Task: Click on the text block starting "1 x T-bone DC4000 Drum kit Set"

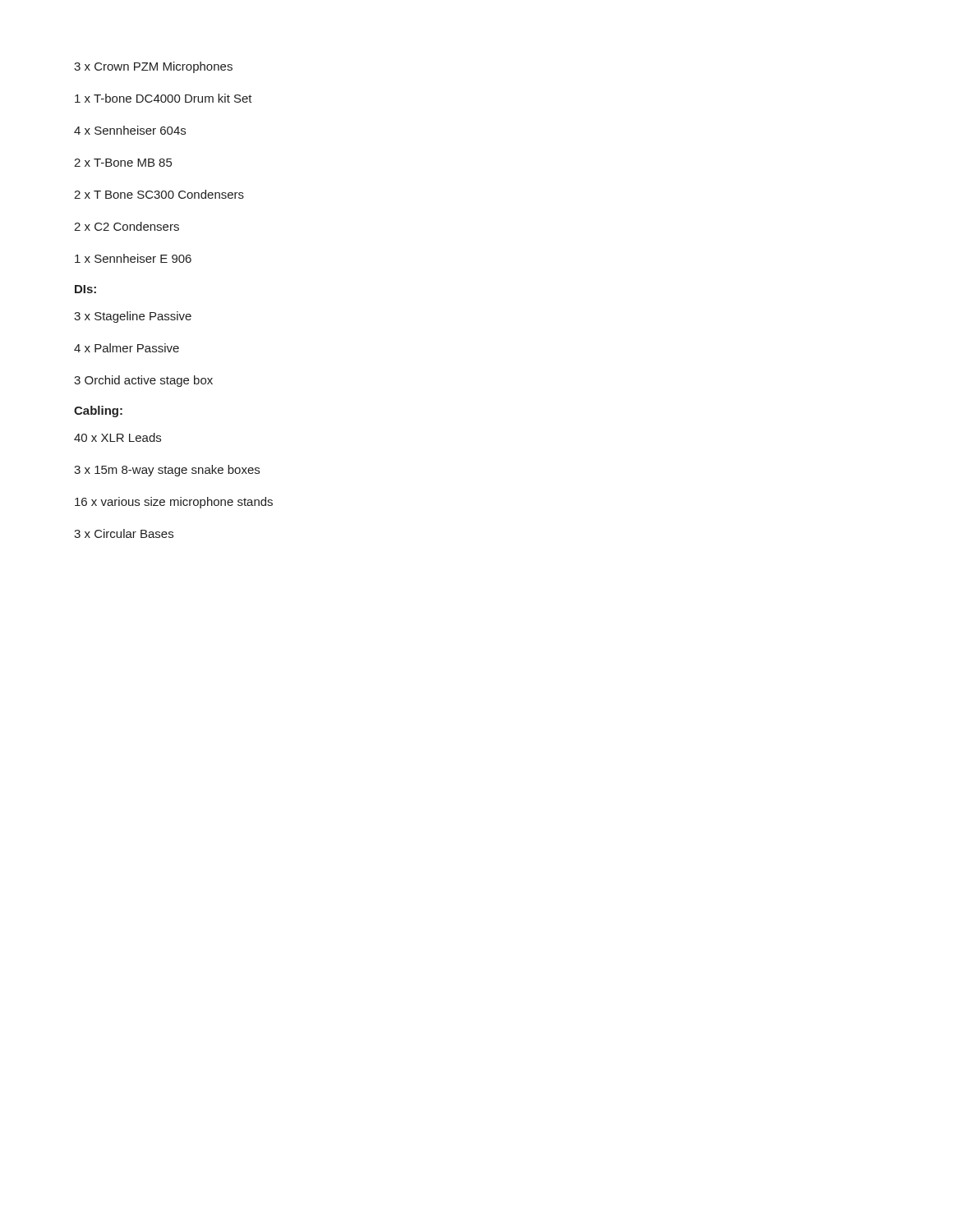Action: 163,98
